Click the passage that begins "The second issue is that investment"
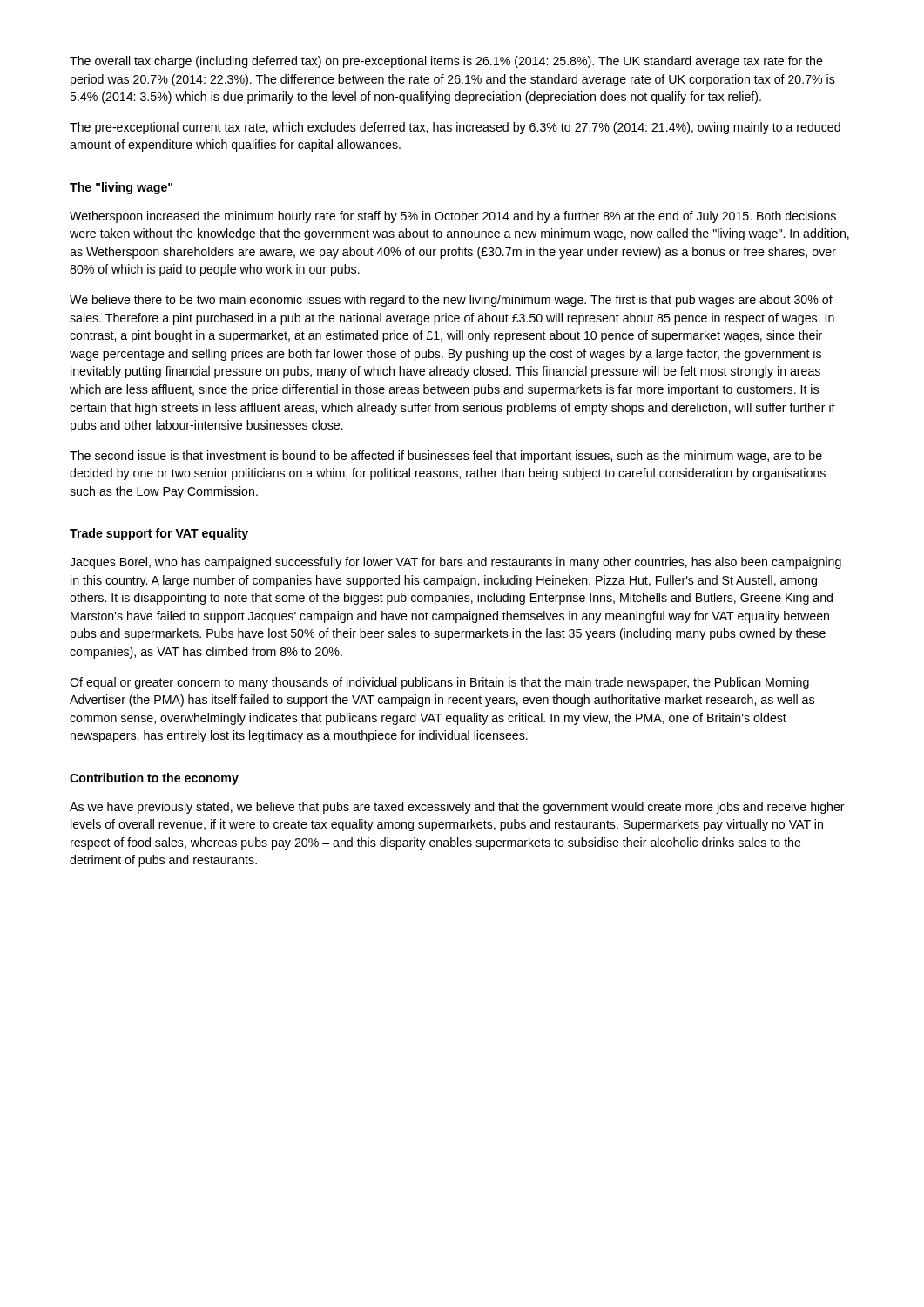 [448, 473]
